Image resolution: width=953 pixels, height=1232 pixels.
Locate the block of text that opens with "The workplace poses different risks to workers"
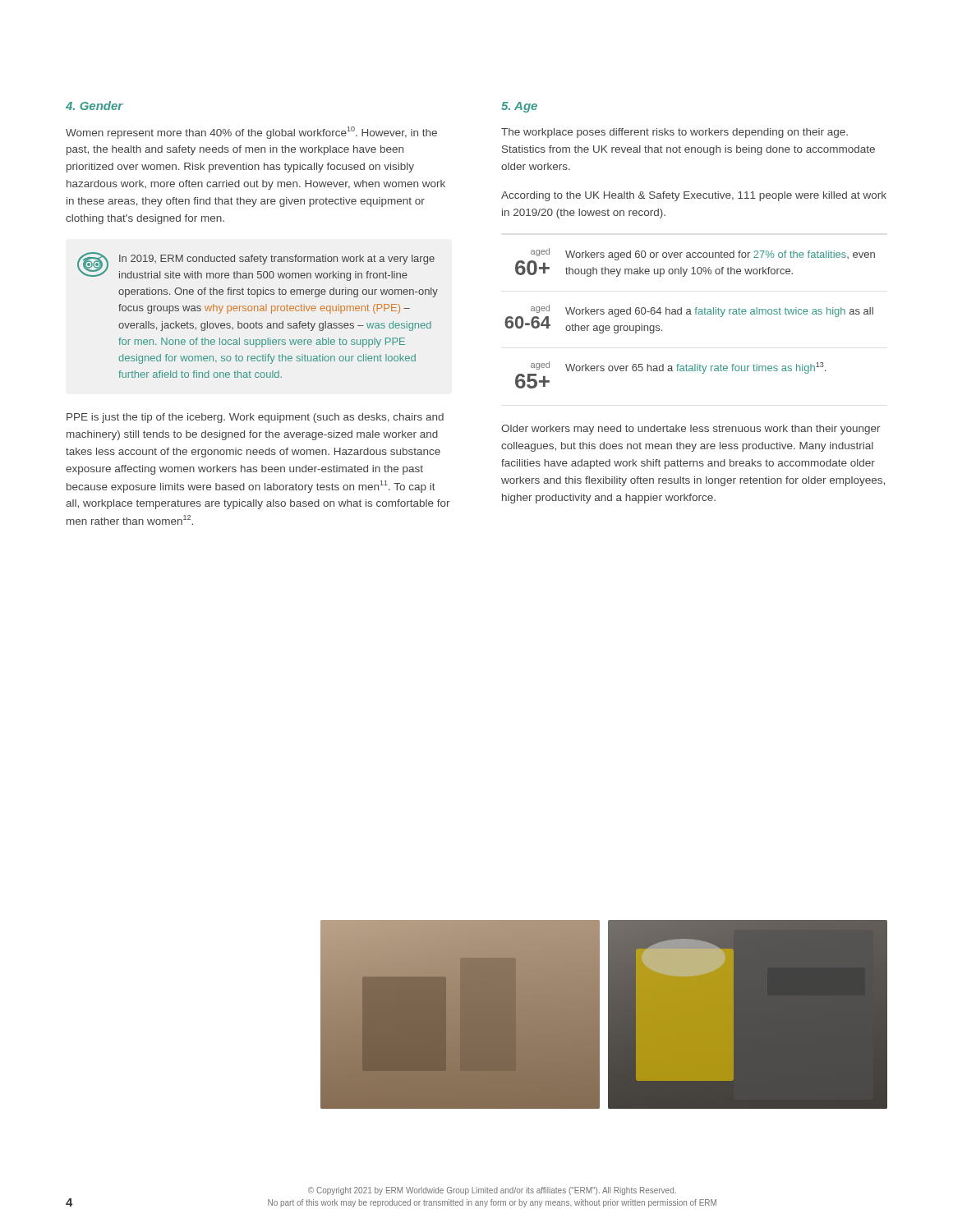(688, 149)
